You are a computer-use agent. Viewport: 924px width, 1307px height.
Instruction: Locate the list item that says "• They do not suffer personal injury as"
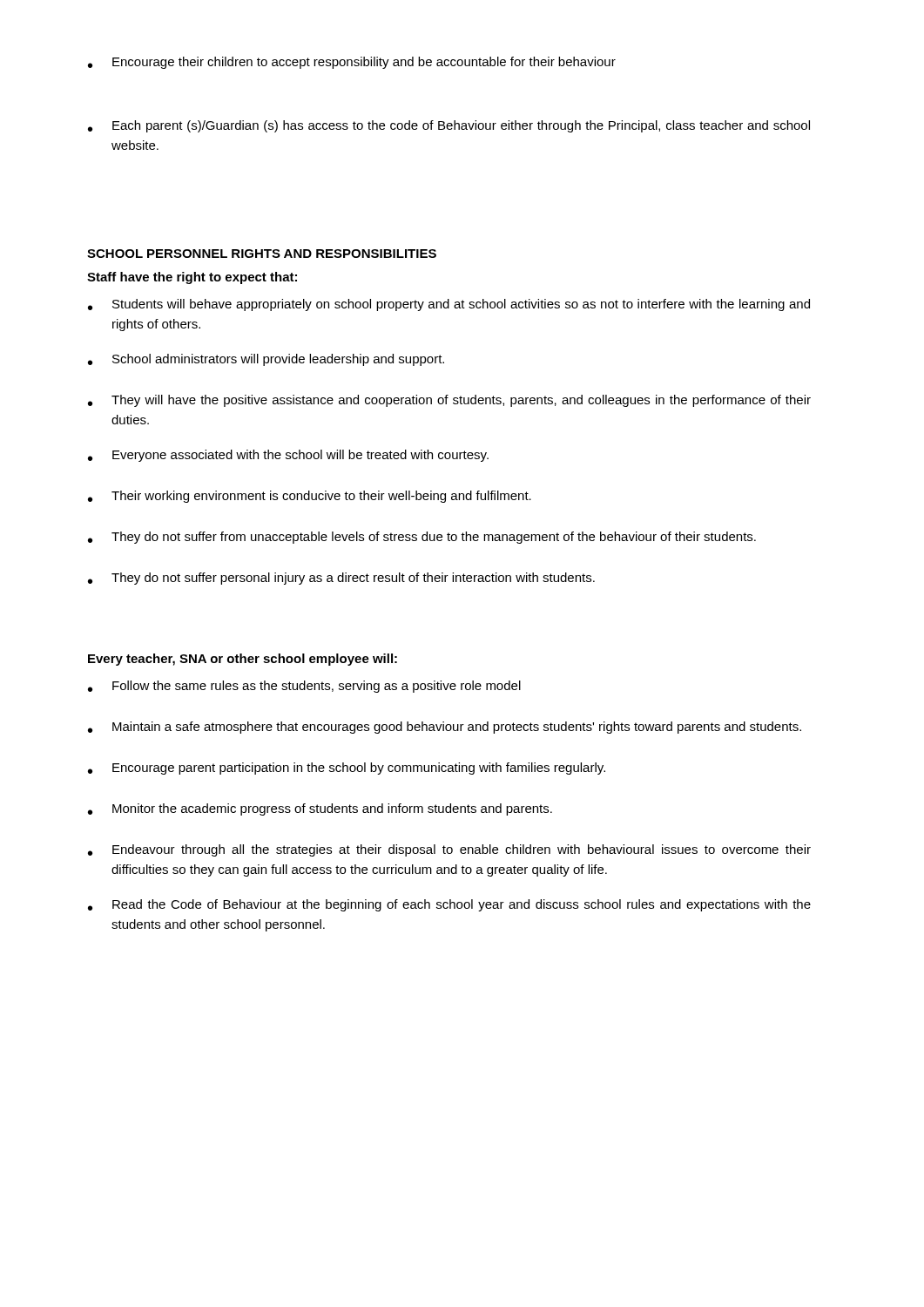[449, 581]
